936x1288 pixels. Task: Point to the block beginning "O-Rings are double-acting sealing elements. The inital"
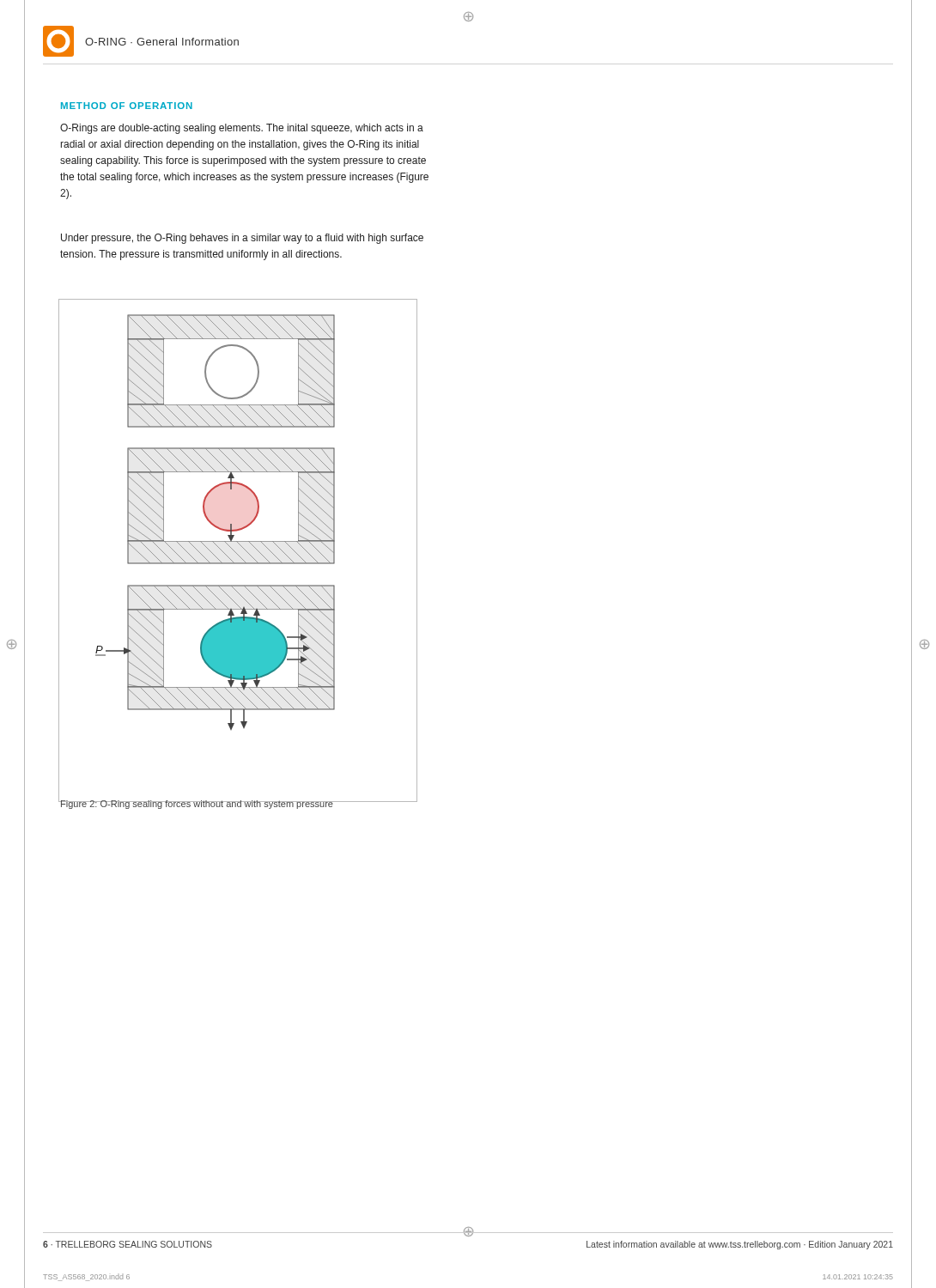245,160
